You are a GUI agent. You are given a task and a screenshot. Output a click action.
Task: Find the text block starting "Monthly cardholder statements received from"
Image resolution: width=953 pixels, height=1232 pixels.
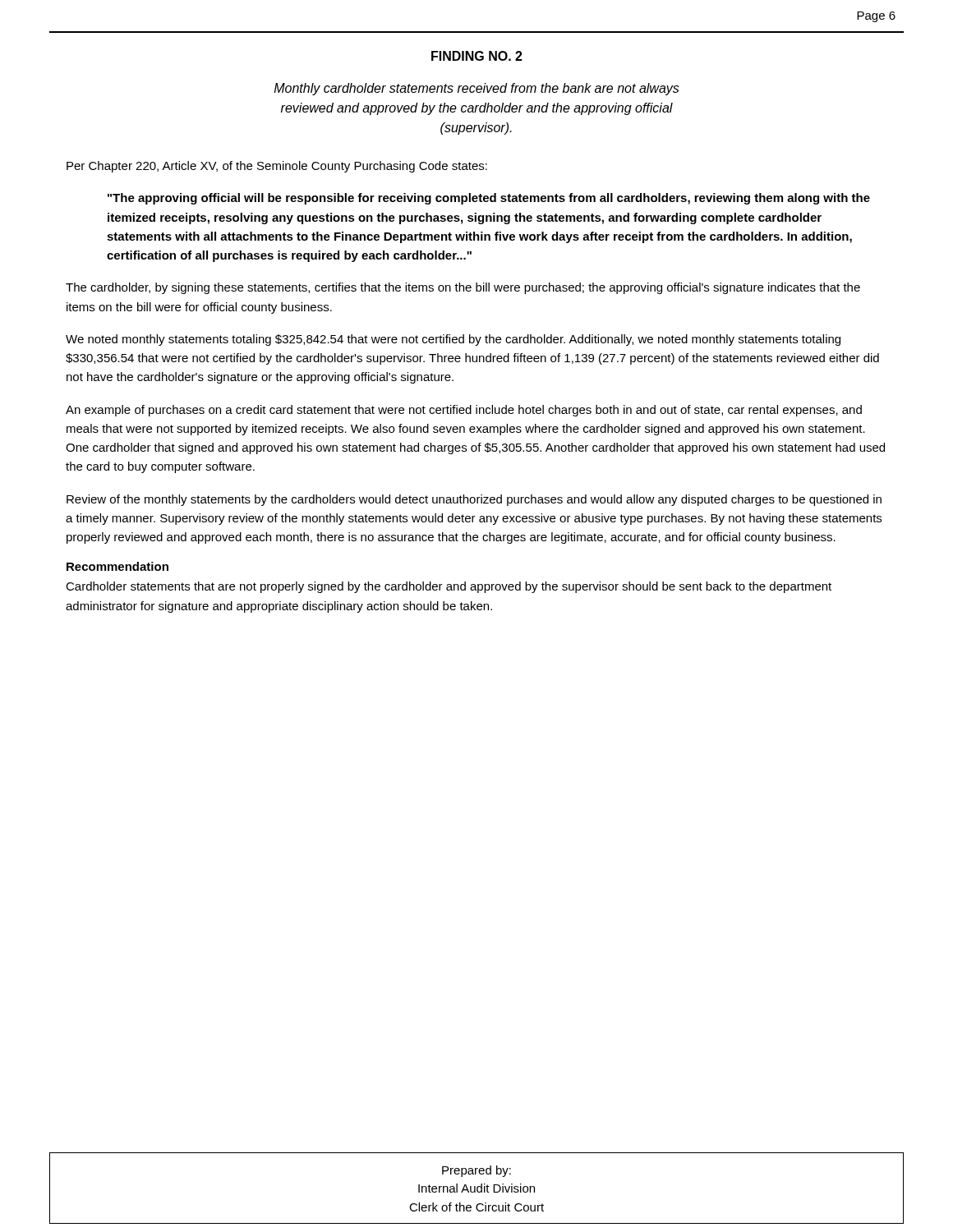point(476,108)
